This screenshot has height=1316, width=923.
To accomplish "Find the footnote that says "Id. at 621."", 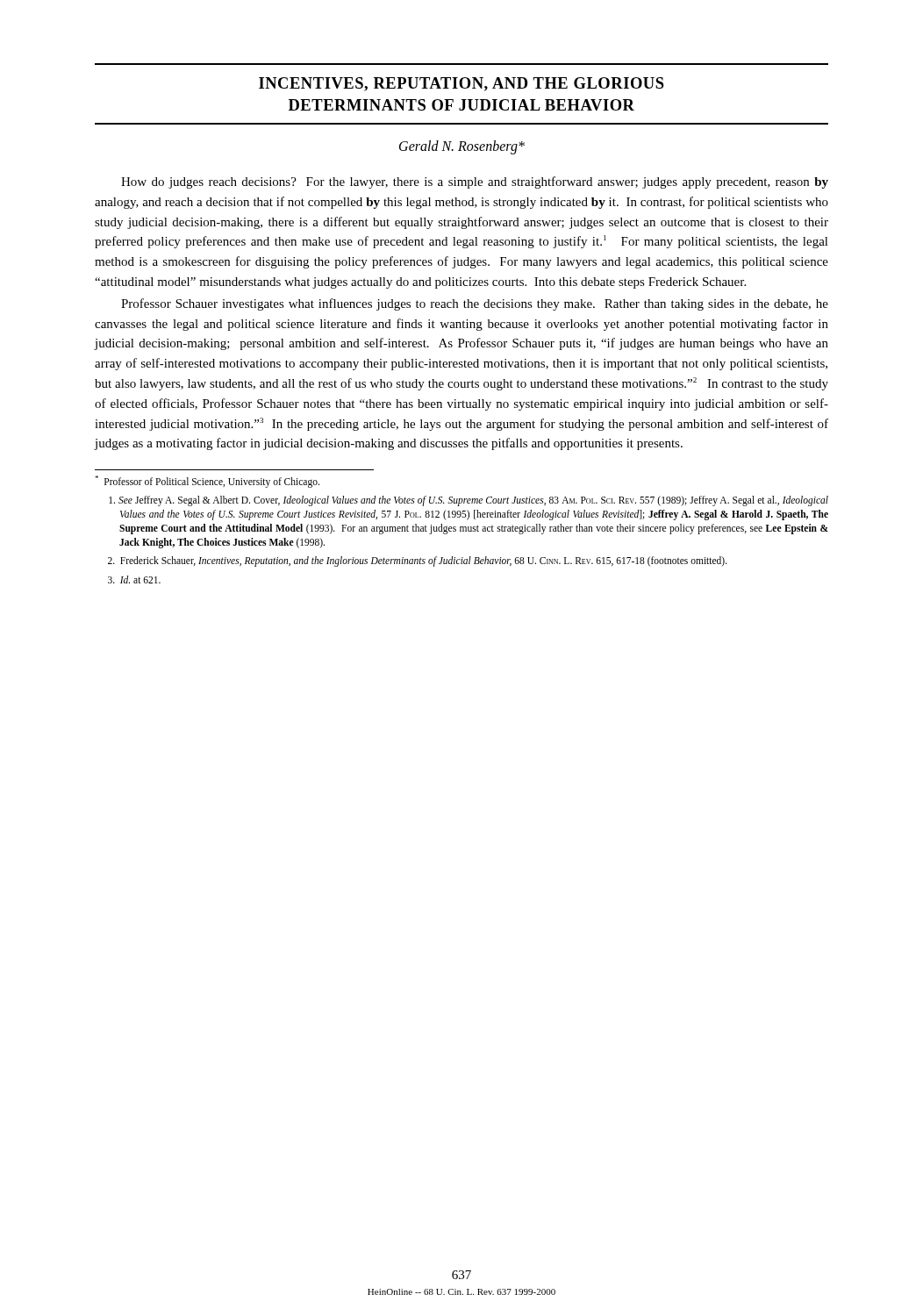I will pyautogui.click(x=128, y=580).
